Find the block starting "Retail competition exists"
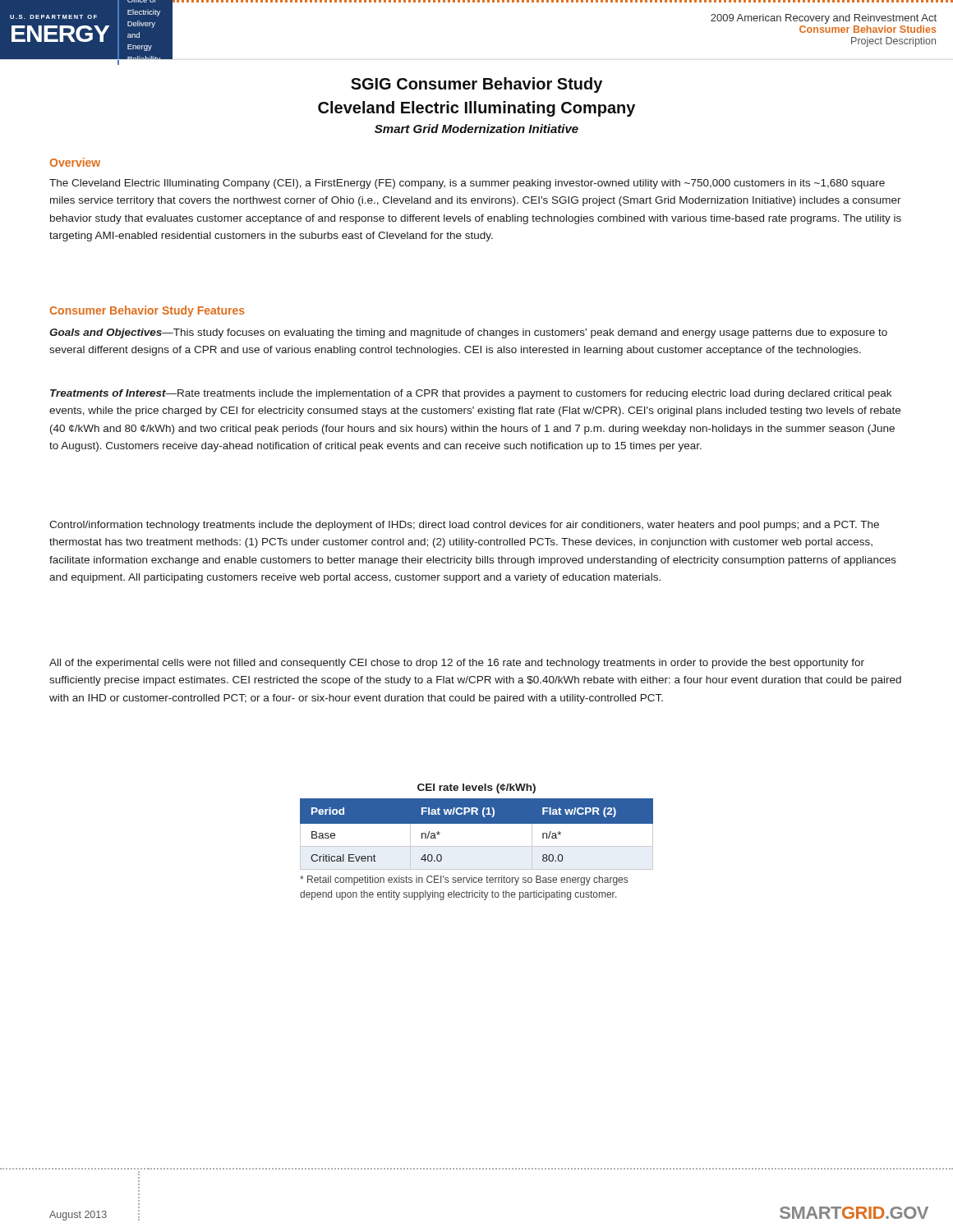Screen dimensions: 1232x953 [x=476, y=887]
